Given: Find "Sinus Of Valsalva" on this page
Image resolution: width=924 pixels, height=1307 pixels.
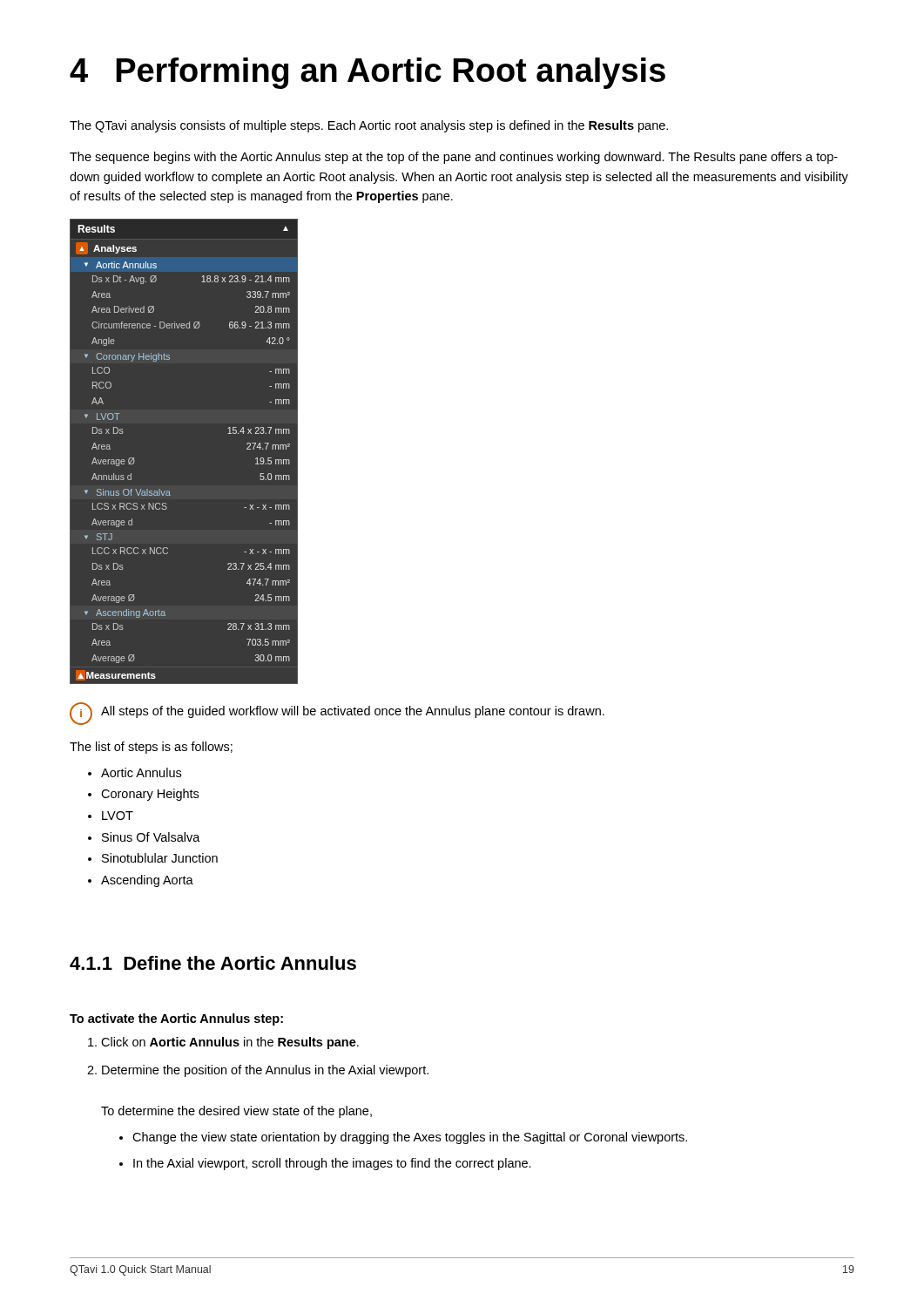Looking at the screenshot, I should click(150, 837).
